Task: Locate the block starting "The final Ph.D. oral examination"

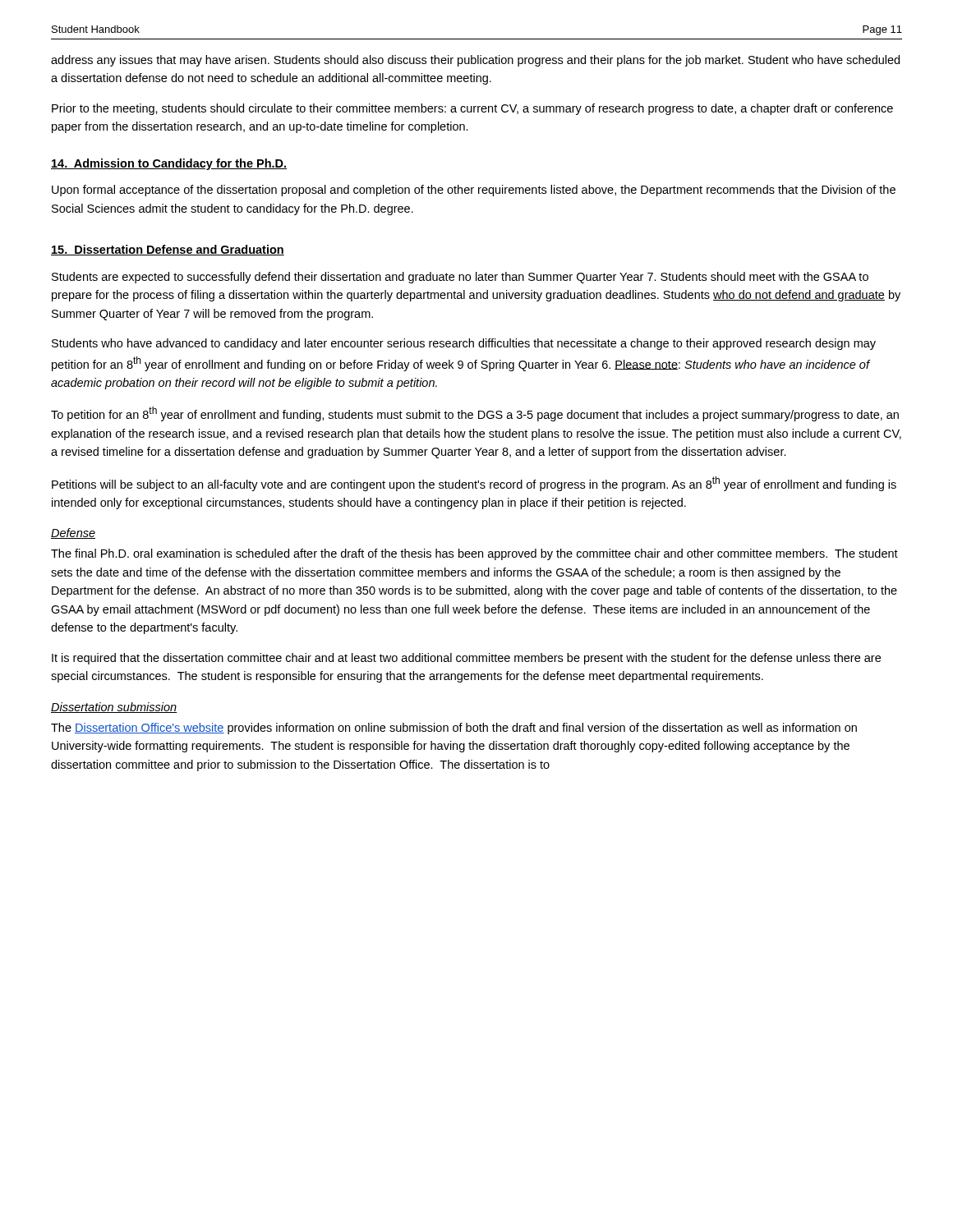Action: coord(474,591)
